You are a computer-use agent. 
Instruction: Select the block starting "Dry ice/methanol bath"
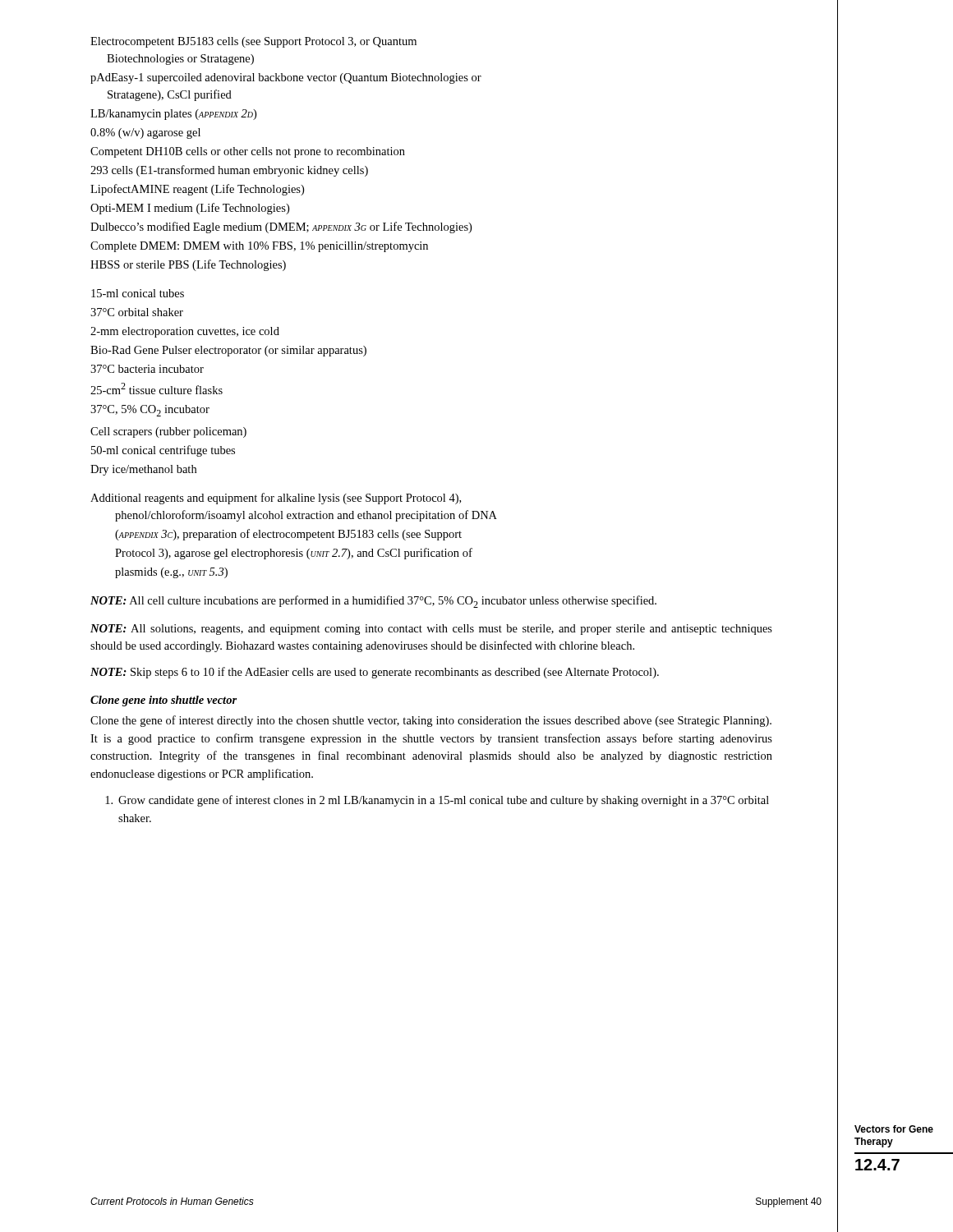click(x=144, y=469)
